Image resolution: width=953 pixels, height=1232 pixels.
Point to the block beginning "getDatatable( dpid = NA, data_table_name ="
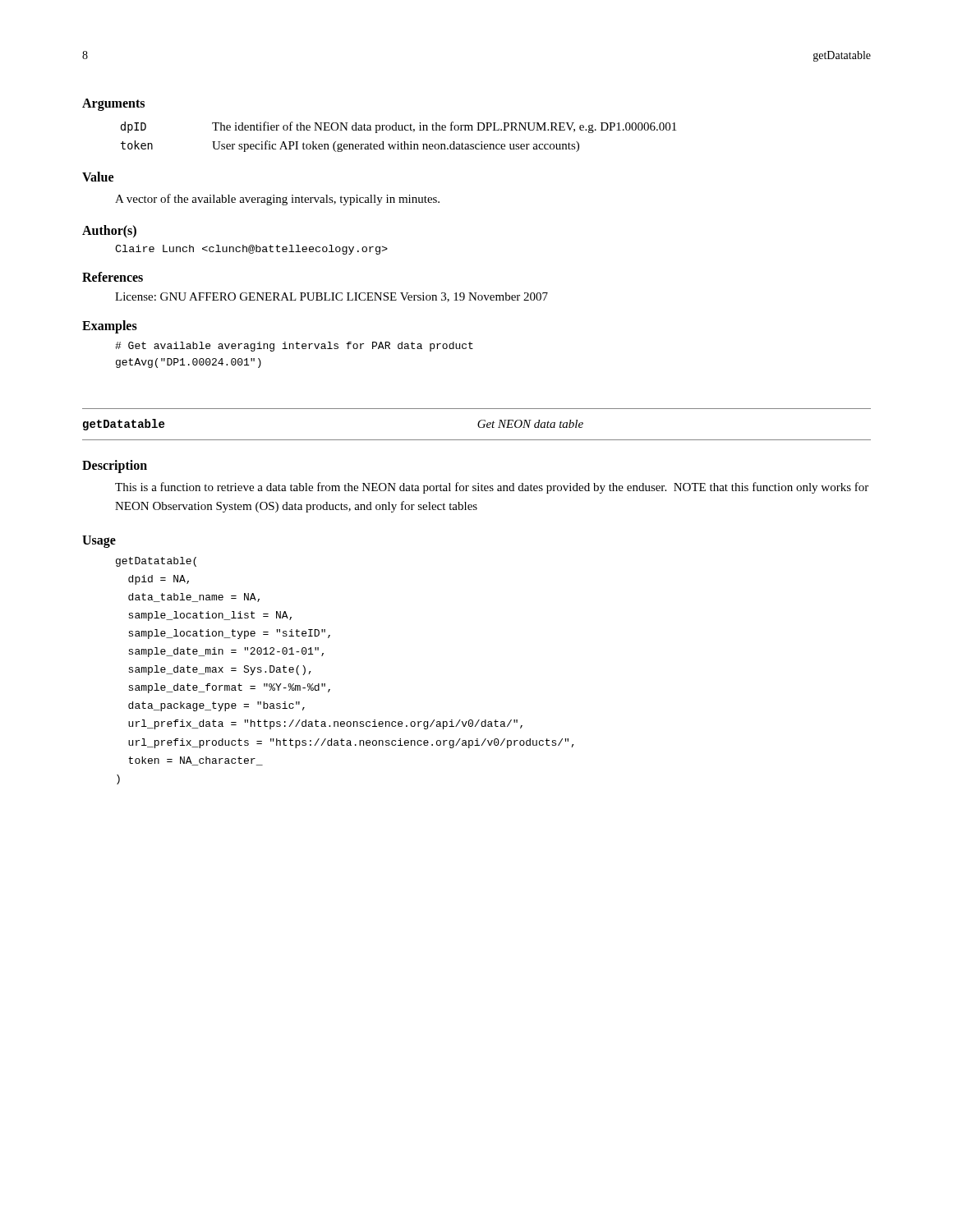click(156, 562)
